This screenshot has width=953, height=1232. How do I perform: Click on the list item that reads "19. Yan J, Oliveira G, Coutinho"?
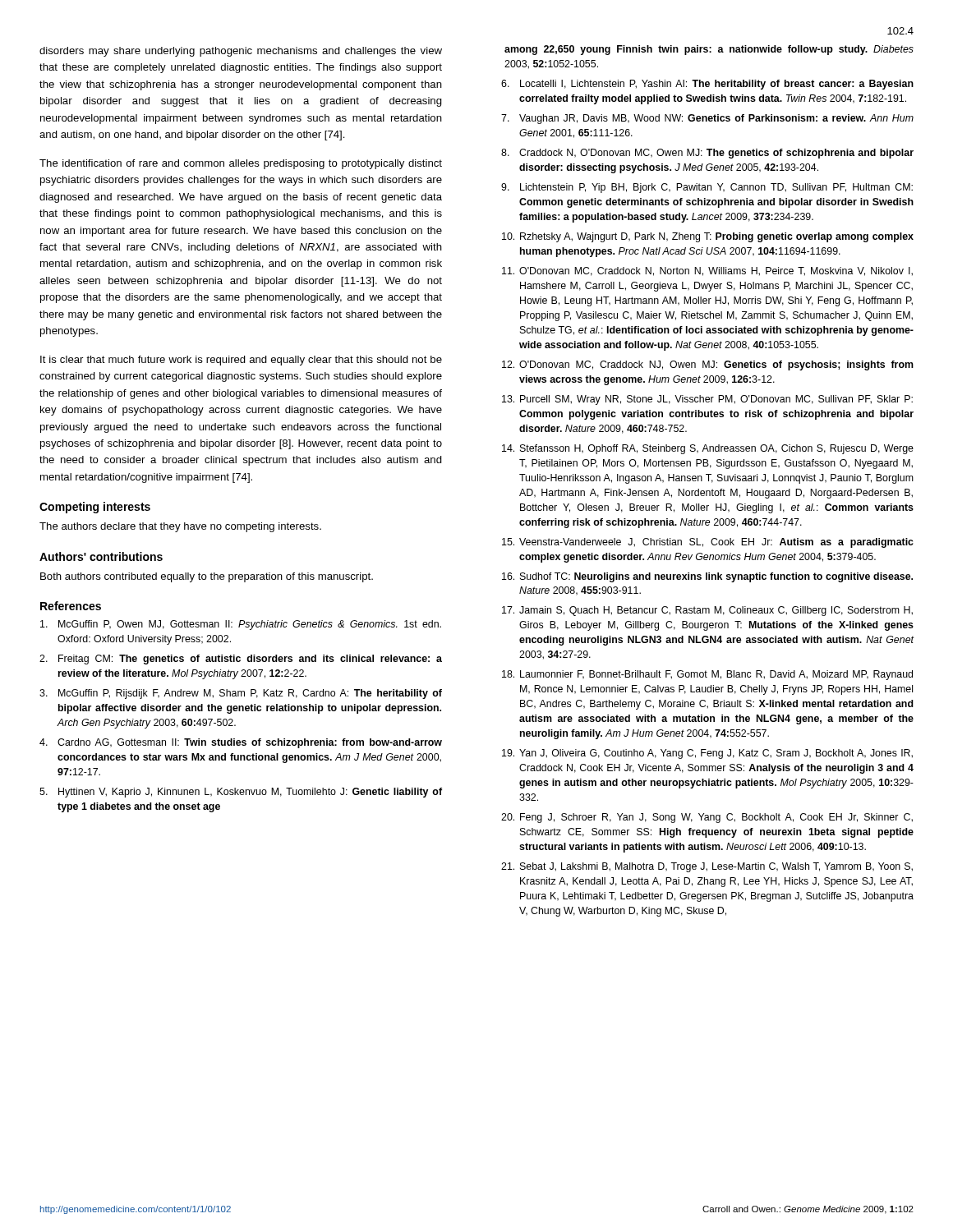pyautogui.click(x=707, y=776)
